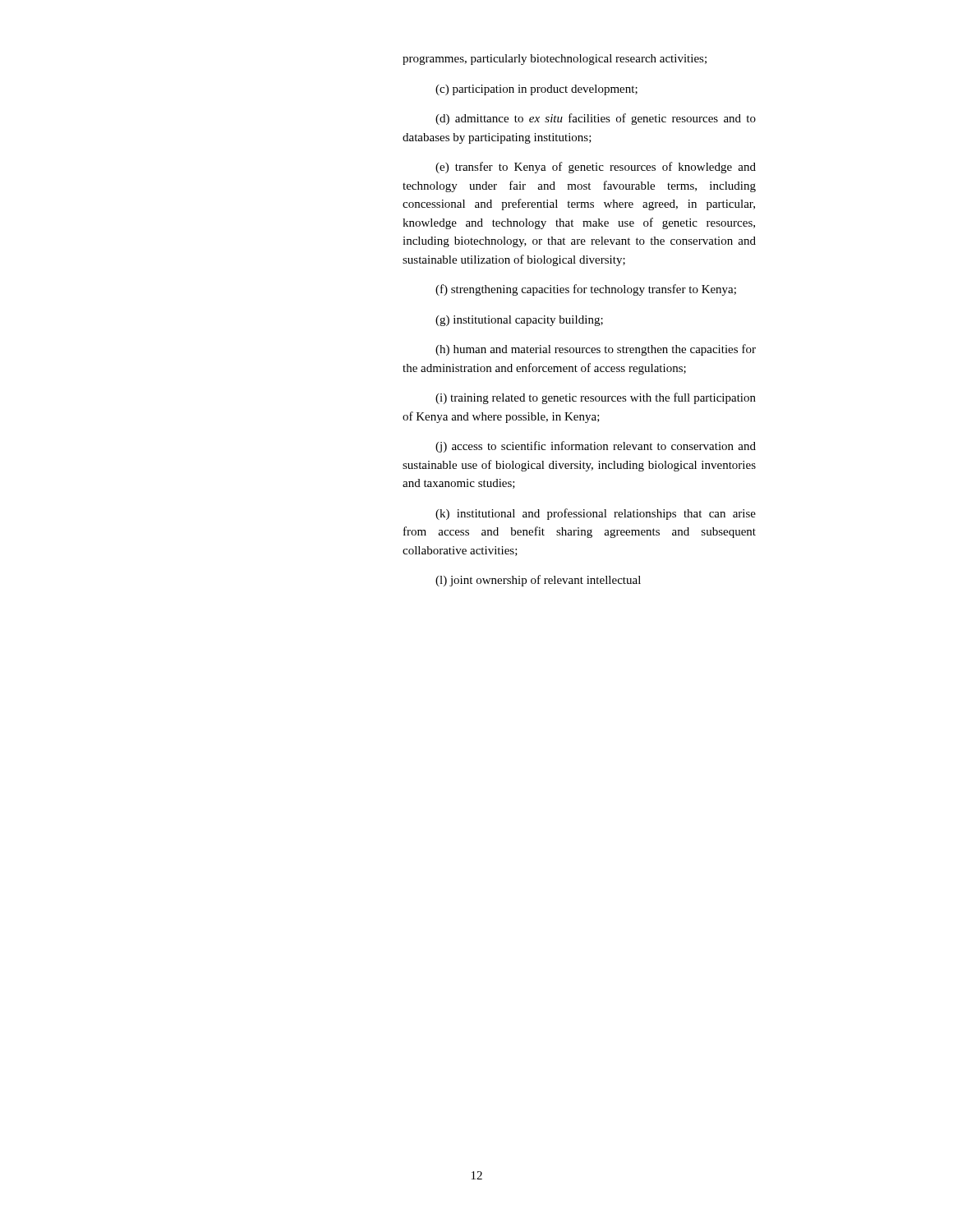953x1232 pixels.
Task: Locate the list item with the text "(f) strengthening capacities for technology transfer to Kenya;"
Action: [x=586, y=289]
